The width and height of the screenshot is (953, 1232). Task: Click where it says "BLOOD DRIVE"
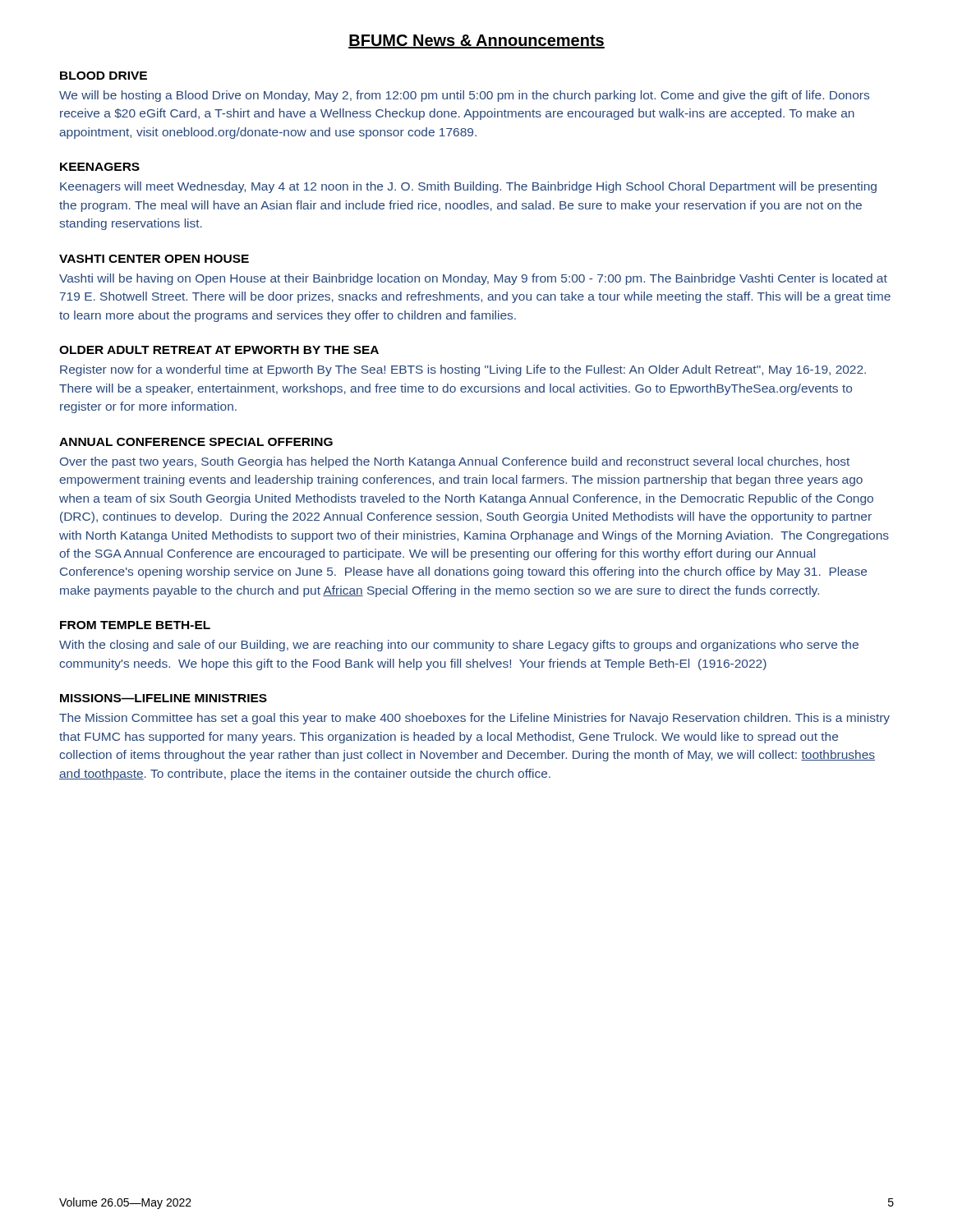[103, 75]
